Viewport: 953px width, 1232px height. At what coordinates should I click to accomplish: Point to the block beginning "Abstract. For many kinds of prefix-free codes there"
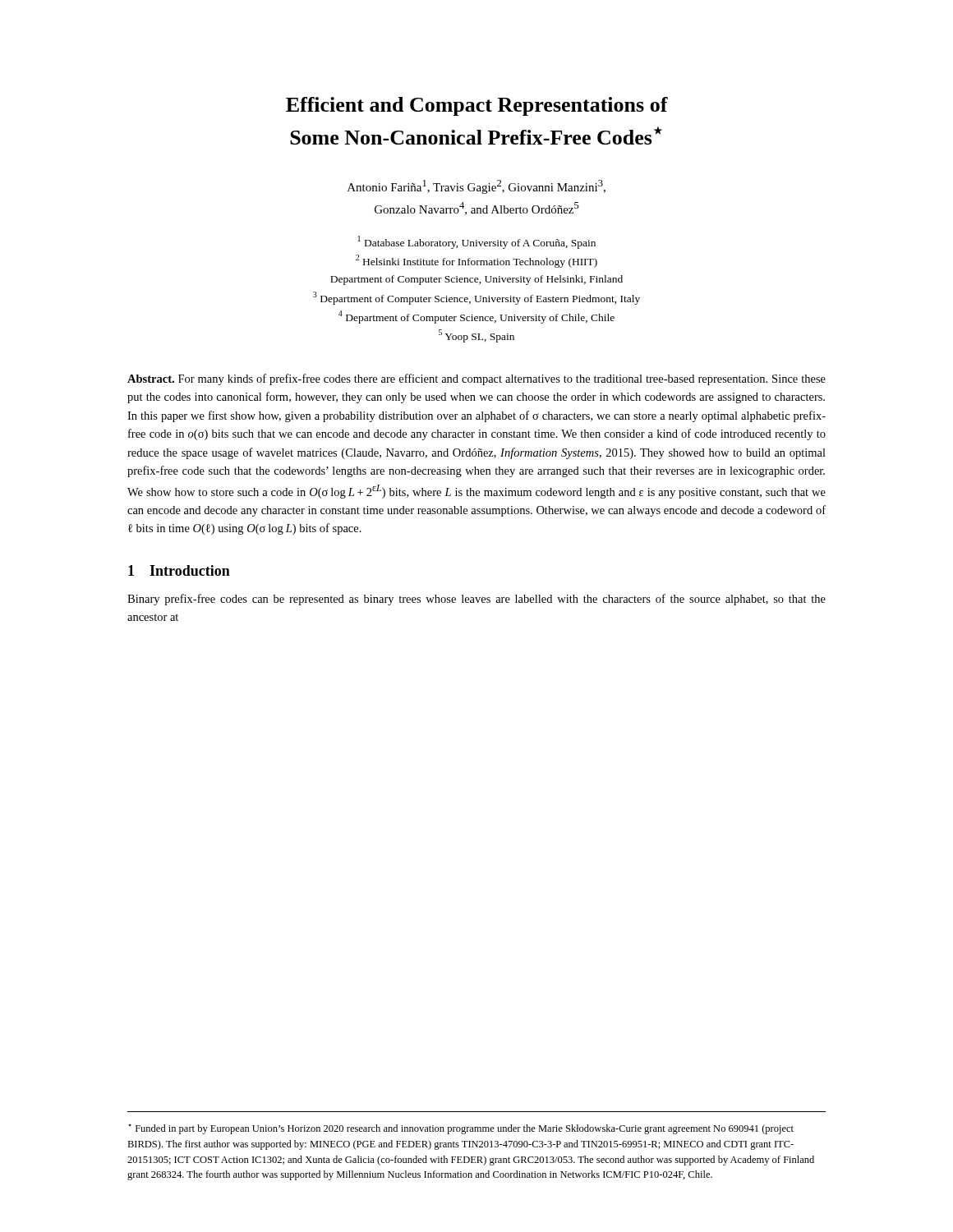tap(476, 453)
